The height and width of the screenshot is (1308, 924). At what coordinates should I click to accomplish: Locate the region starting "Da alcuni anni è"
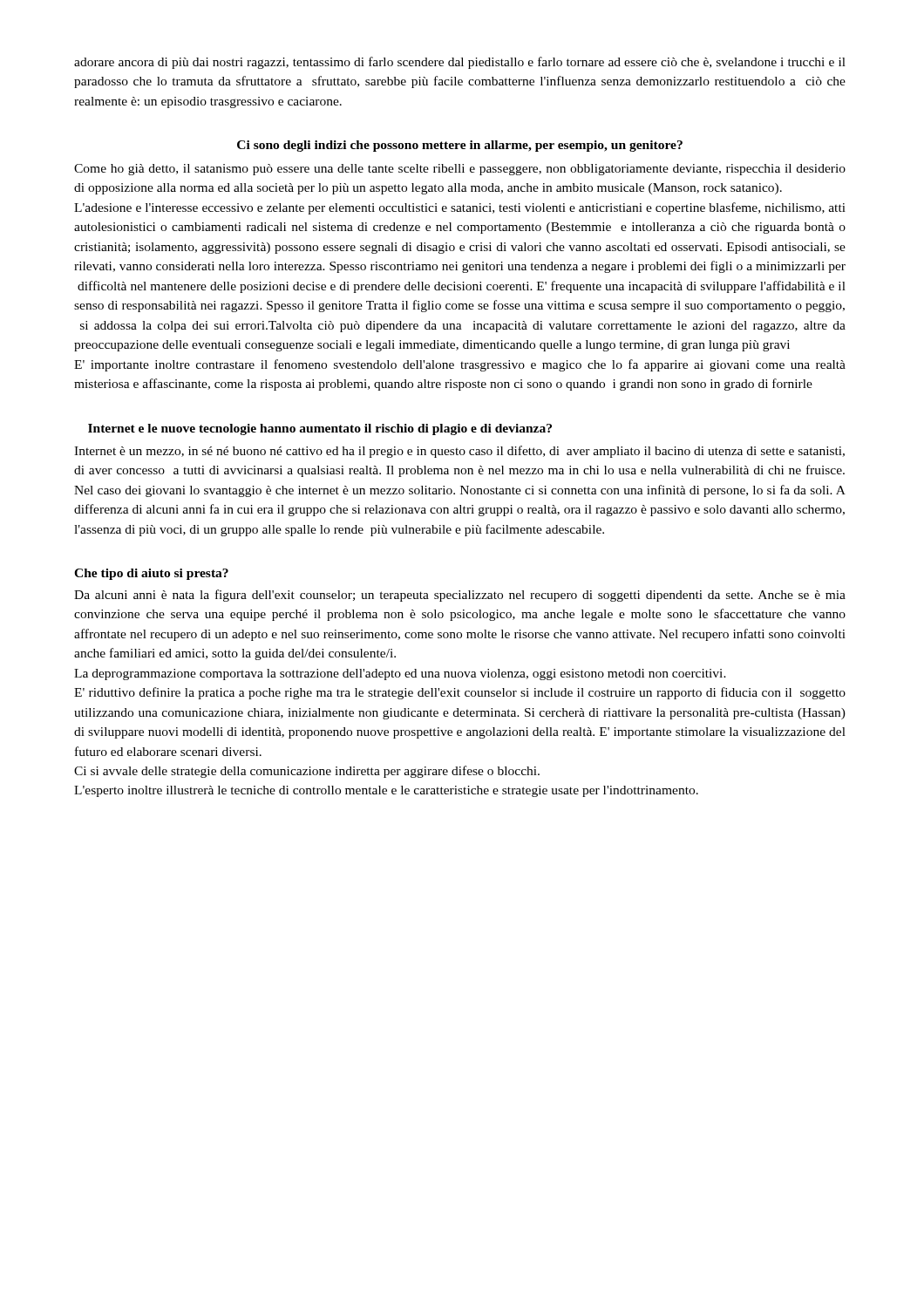pos(460,693)
